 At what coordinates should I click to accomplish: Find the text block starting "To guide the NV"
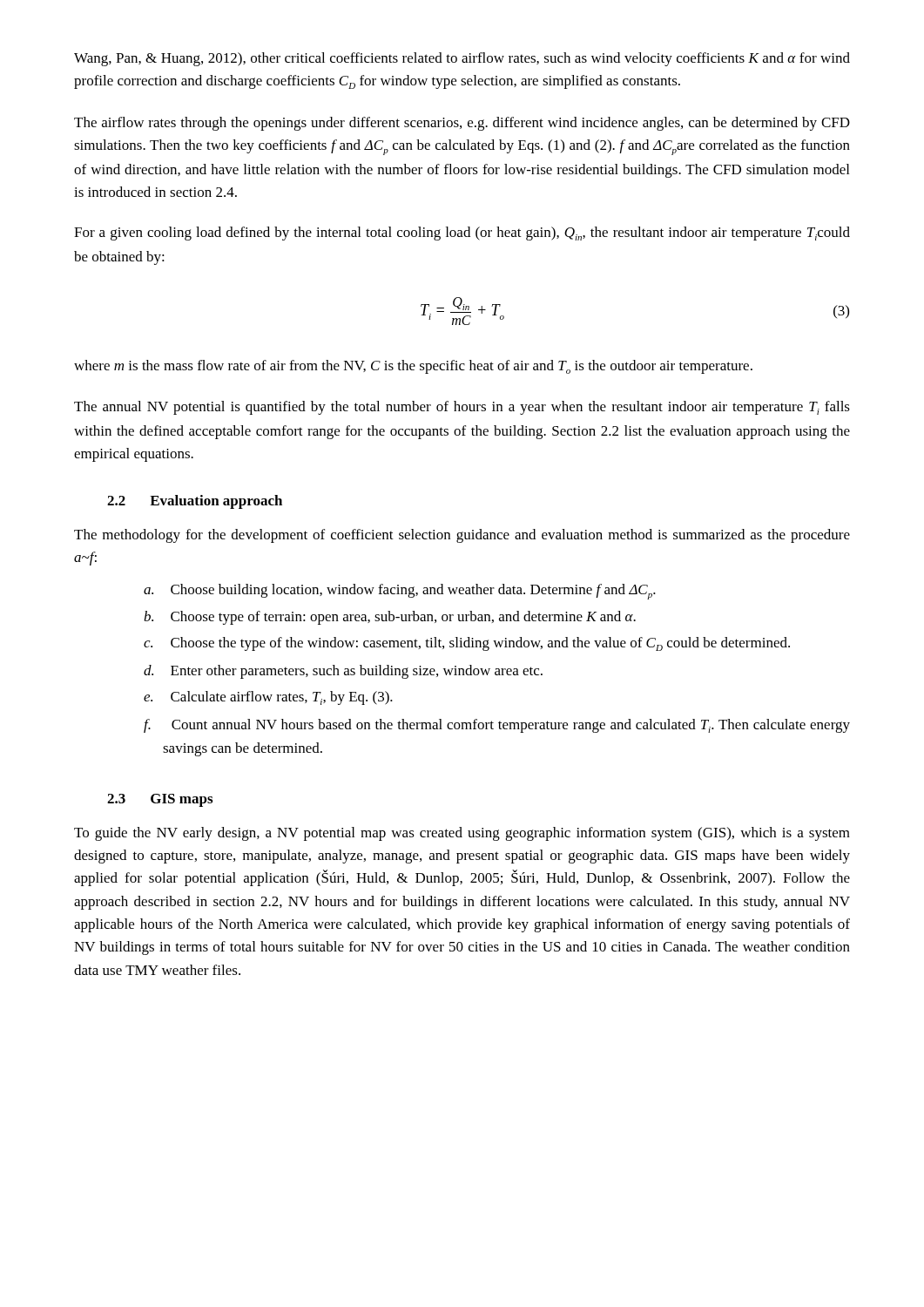(x=462, y=902)
